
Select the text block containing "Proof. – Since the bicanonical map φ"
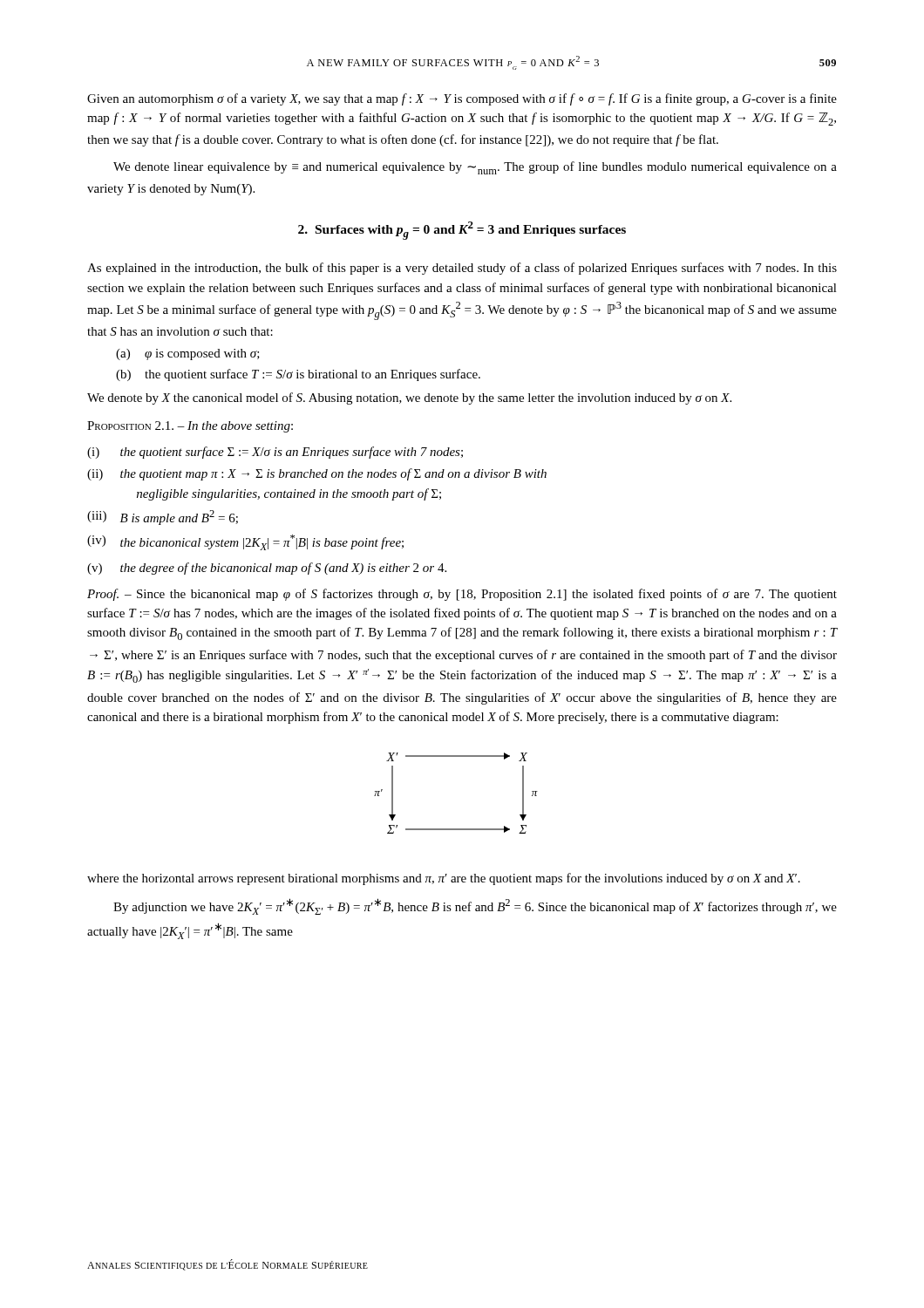click(x=462, y=655)
